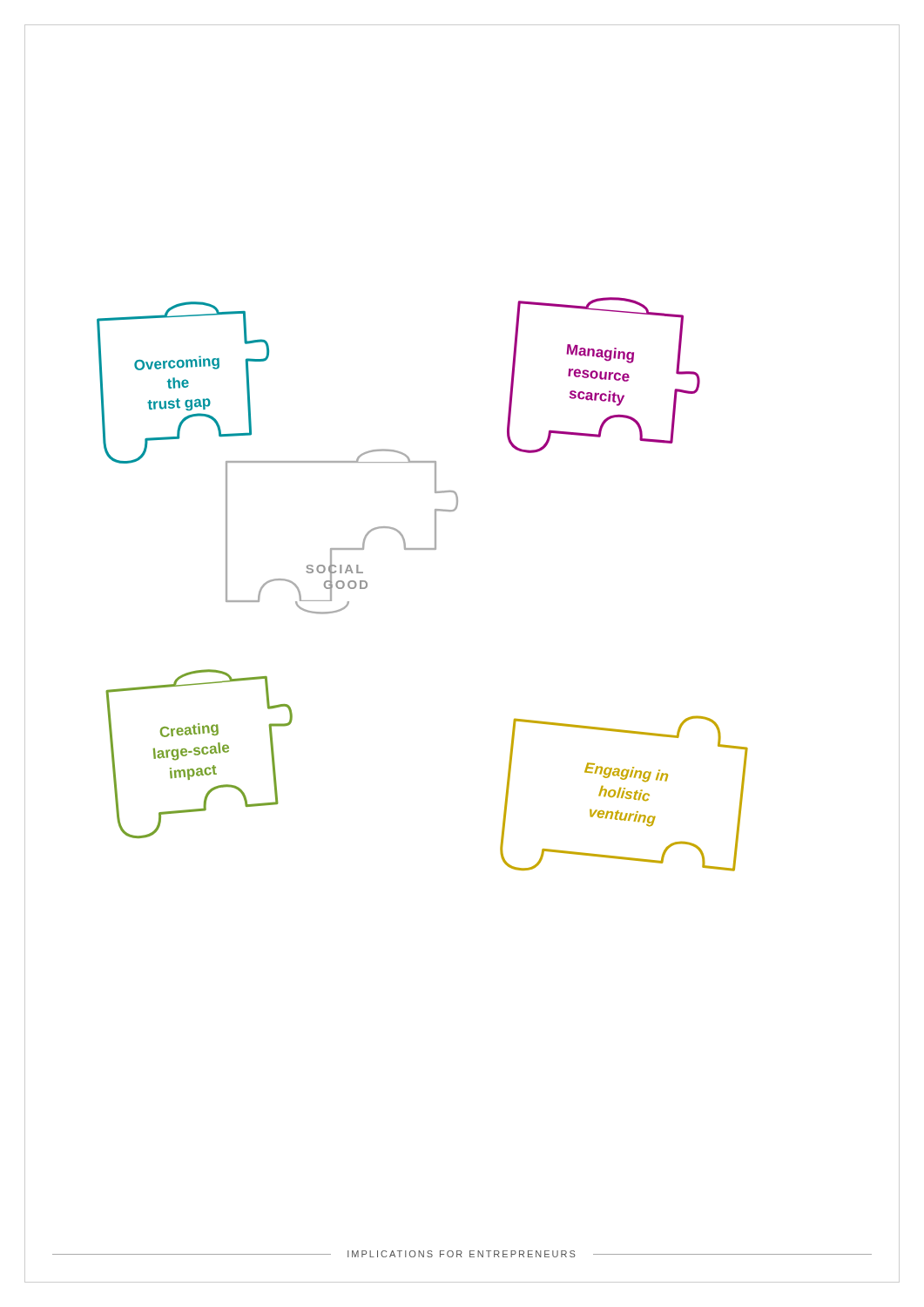Find the infographic
Image resolution: width=924 pixels, height=1307 pixels.
tap(462, 610)
